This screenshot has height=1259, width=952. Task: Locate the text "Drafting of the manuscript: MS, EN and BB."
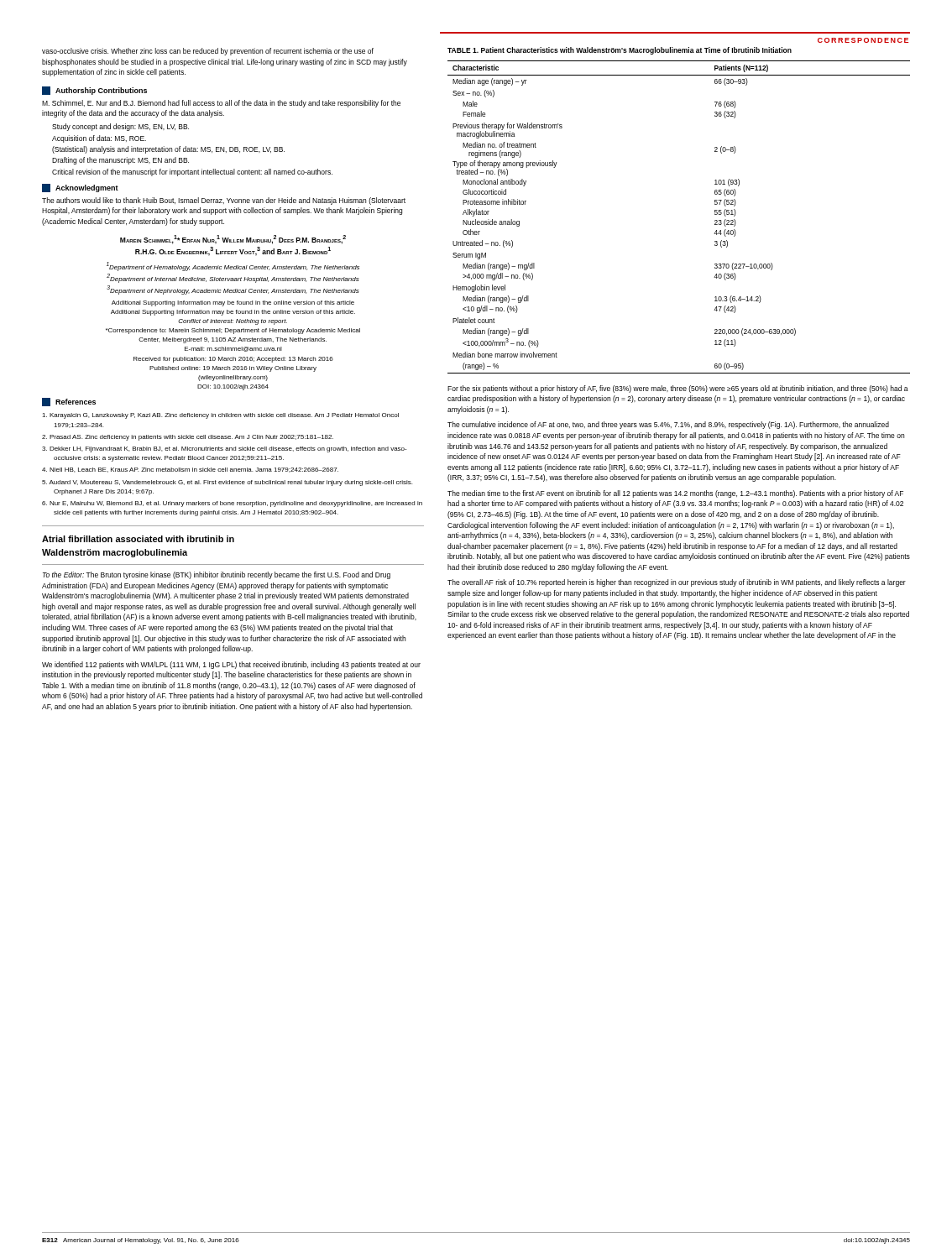tap(121, 161)
